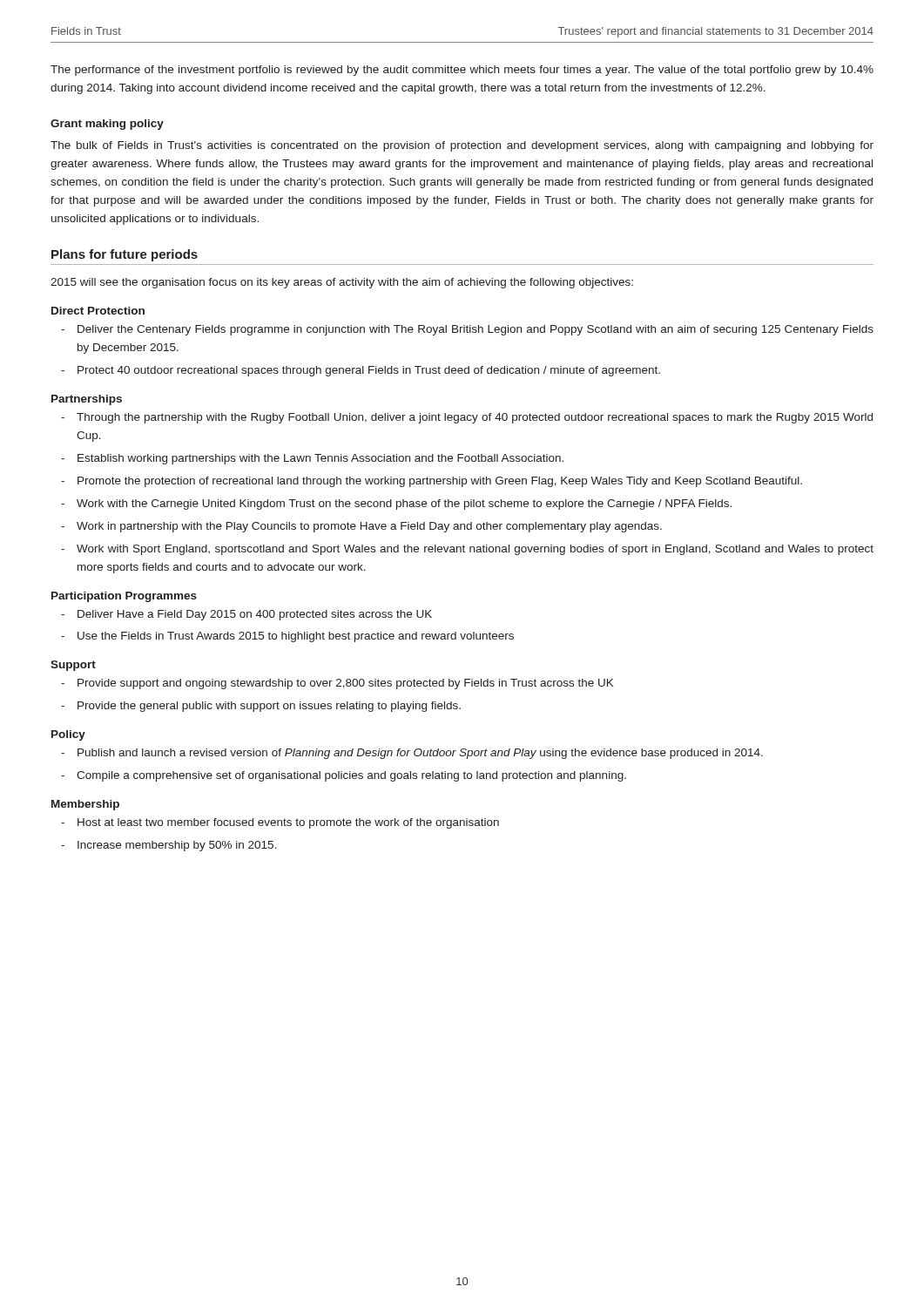Image resolution: width=924 pixels, height=1307 pixels.
Task: Click on the list item that says "-Compile a comprehensive set of organisational"
Action: (x=344, y=776)
